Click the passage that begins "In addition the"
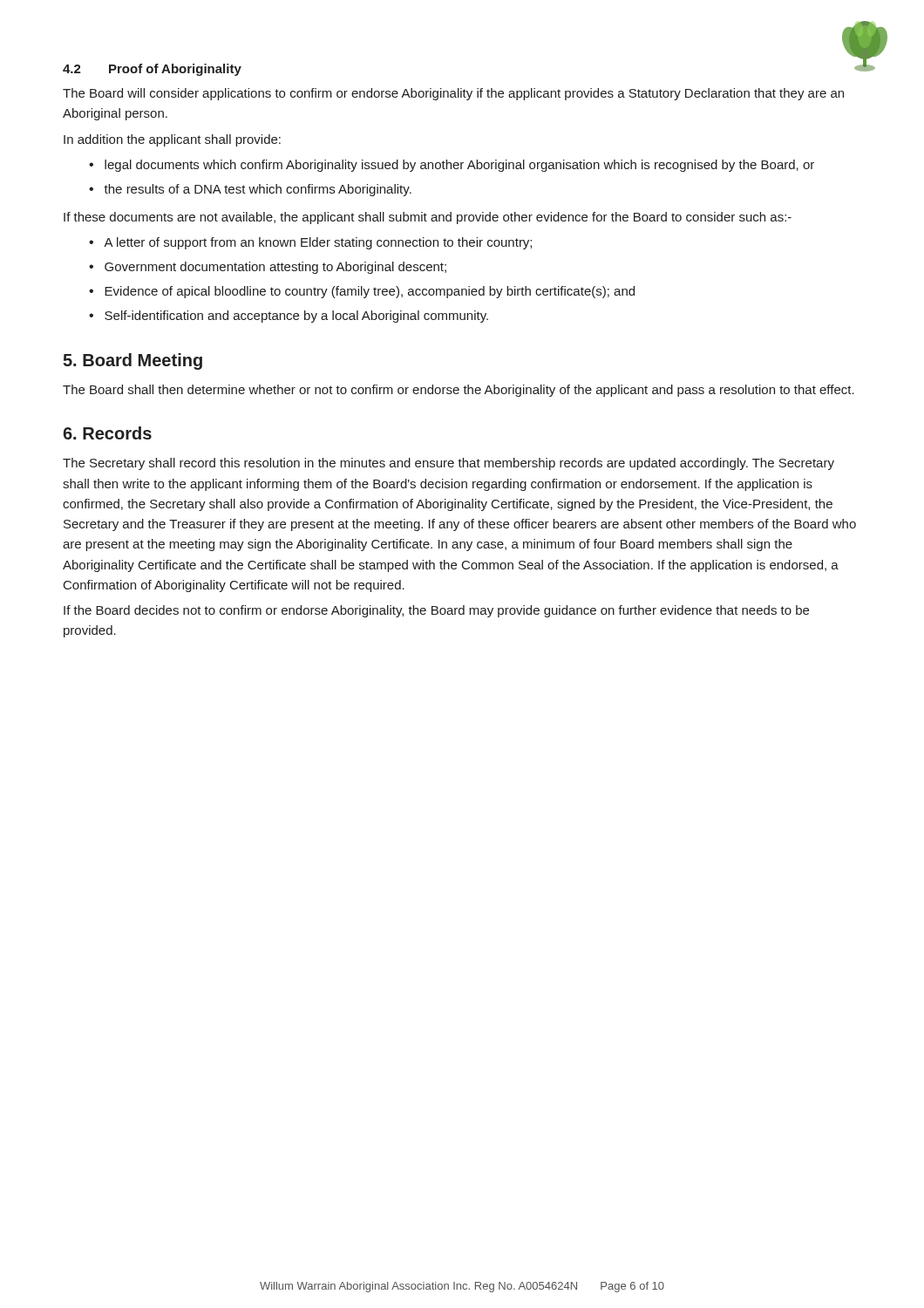 [172, 139]
